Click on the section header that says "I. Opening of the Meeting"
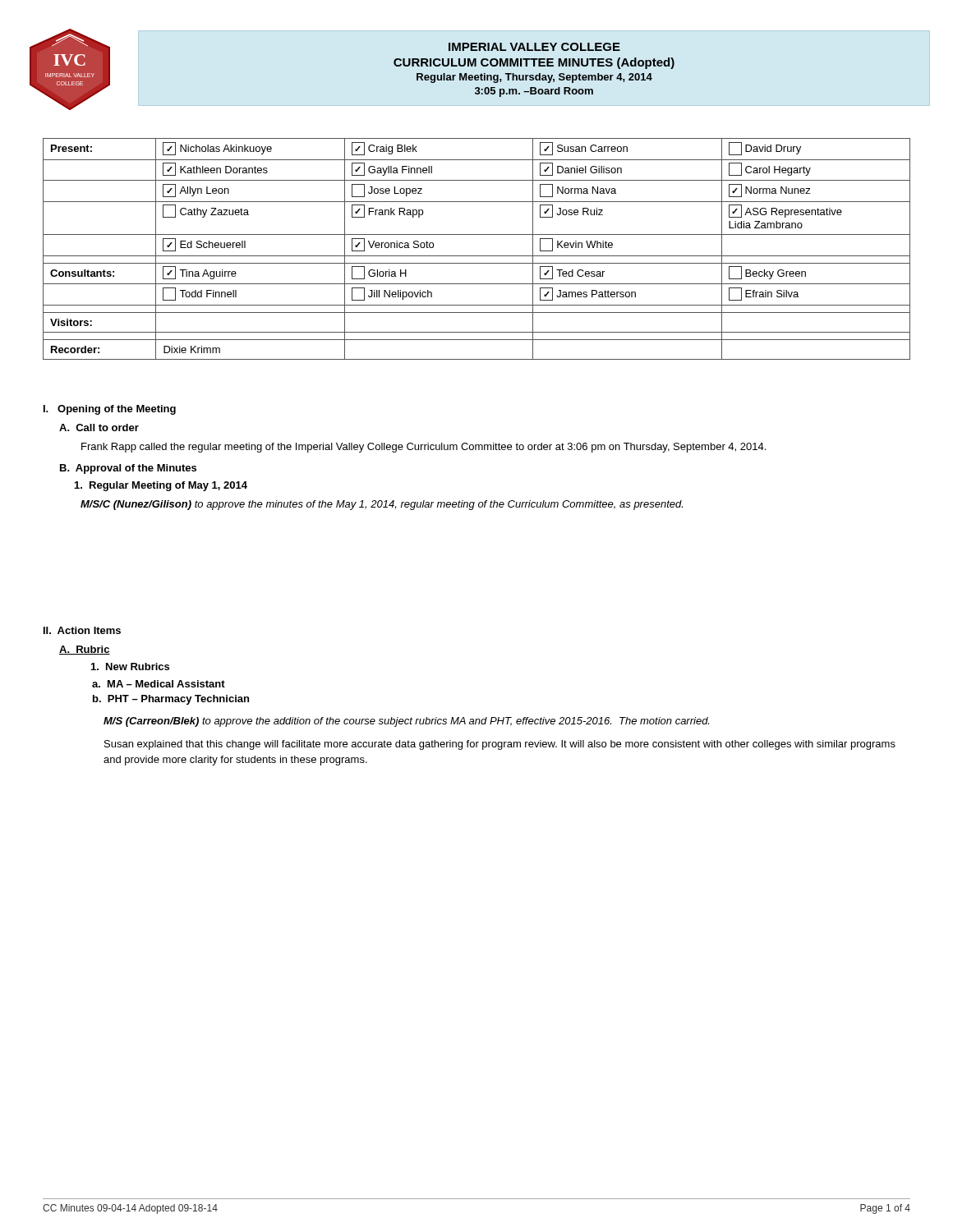This screenshot has width=953, height=1232. (109, 409)
